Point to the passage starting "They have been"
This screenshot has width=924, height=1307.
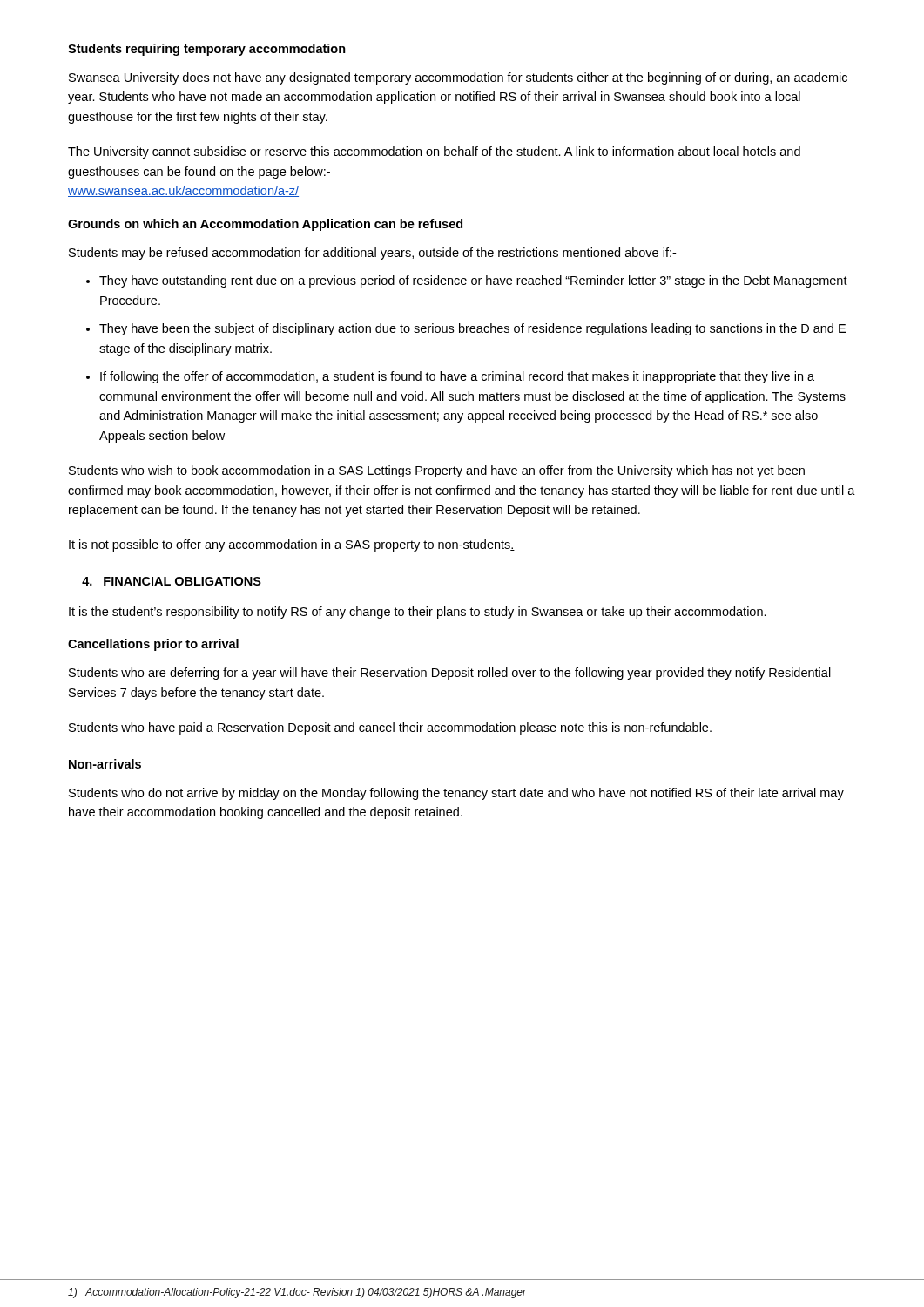pos(473,338)
